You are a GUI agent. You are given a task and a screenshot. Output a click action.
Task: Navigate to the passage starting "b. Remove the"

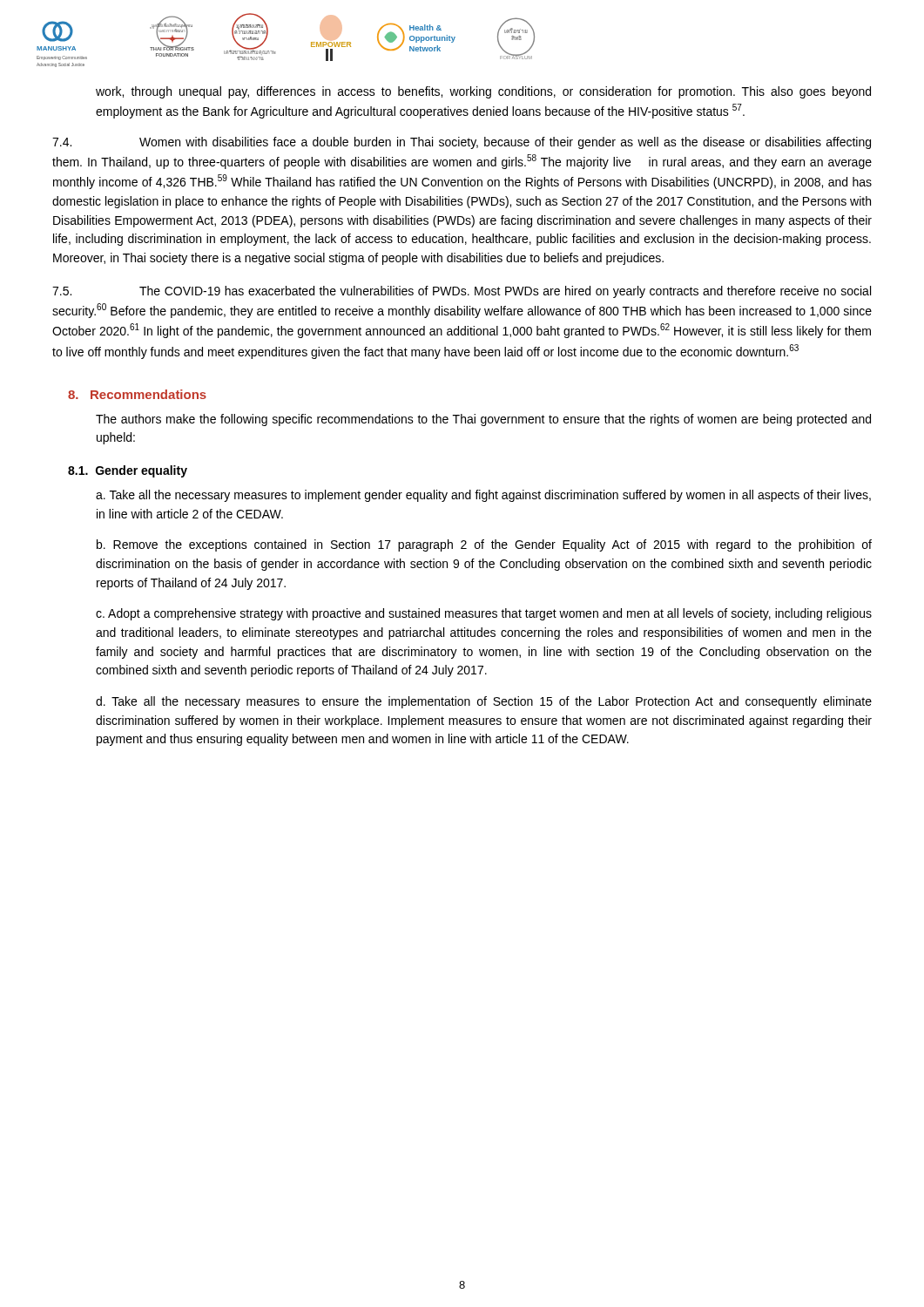click(484, 564)
